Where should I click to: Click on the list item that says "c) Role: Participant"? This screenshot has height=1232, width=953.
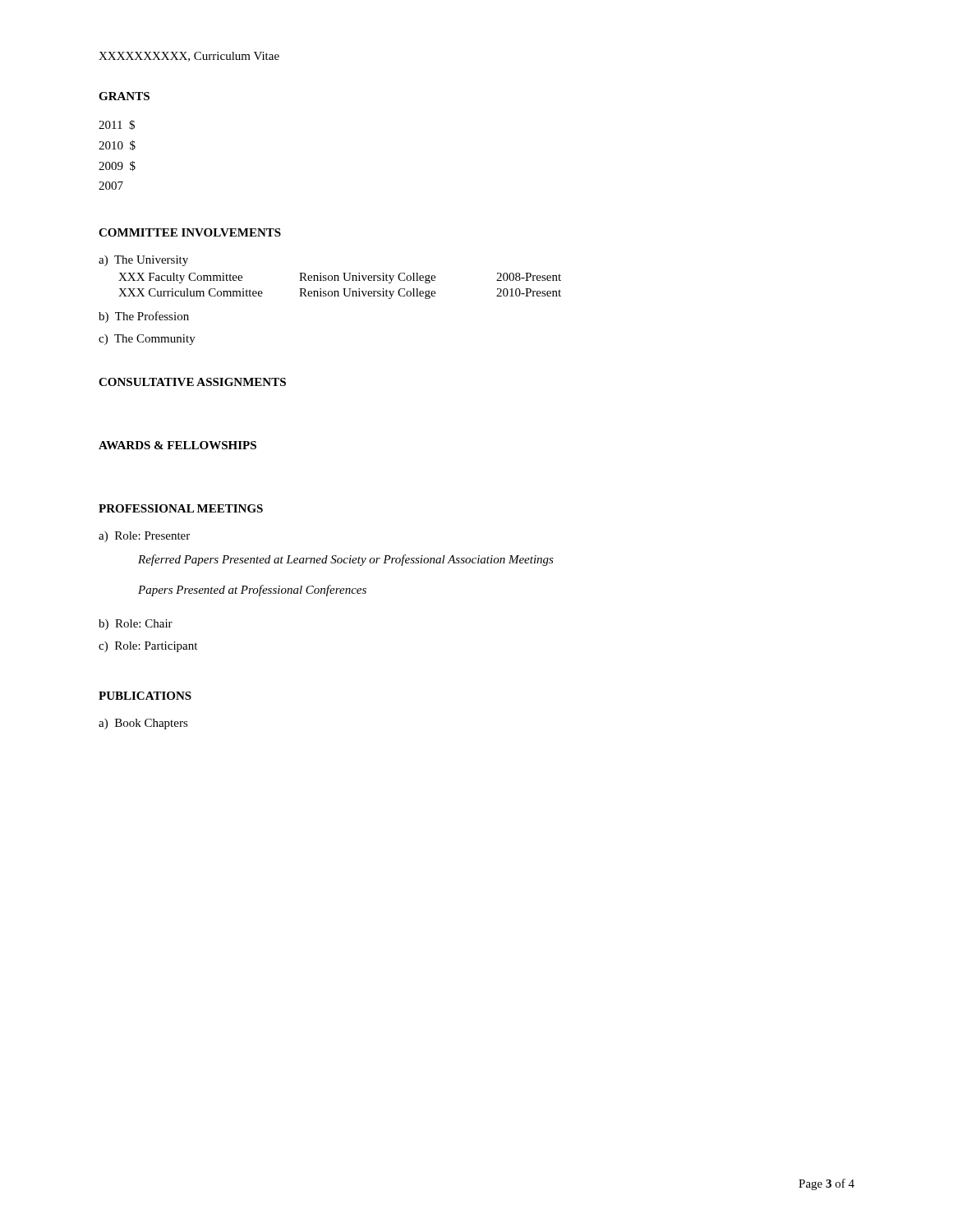[148, 646]
